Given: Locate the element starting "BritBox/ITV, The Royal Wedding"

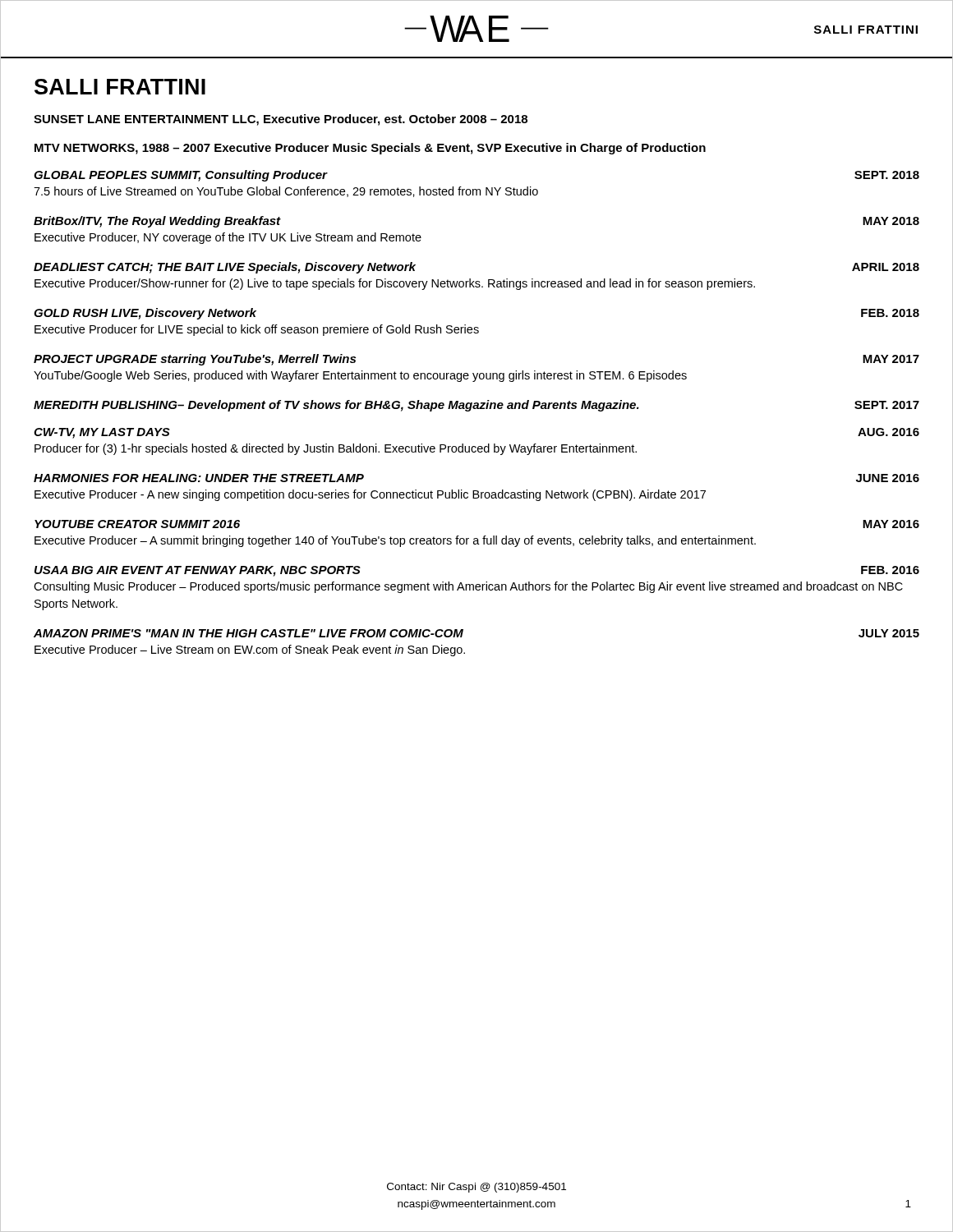Looking at the screenshot, I should point(150,221).
